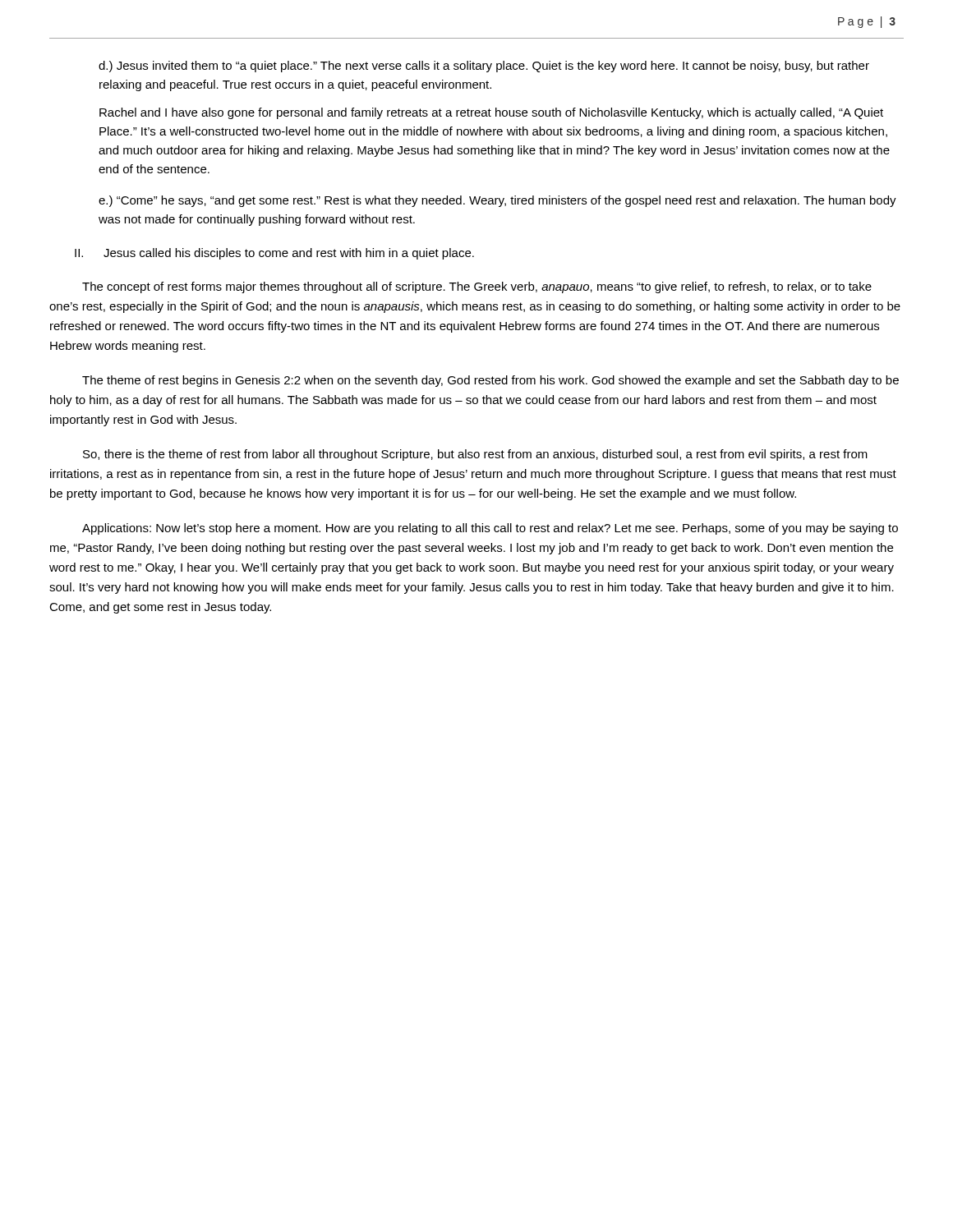Find the text block that reads "So, there is the theme of"
Viewport: 953px width, 1232px height.
tap(473, 474)
